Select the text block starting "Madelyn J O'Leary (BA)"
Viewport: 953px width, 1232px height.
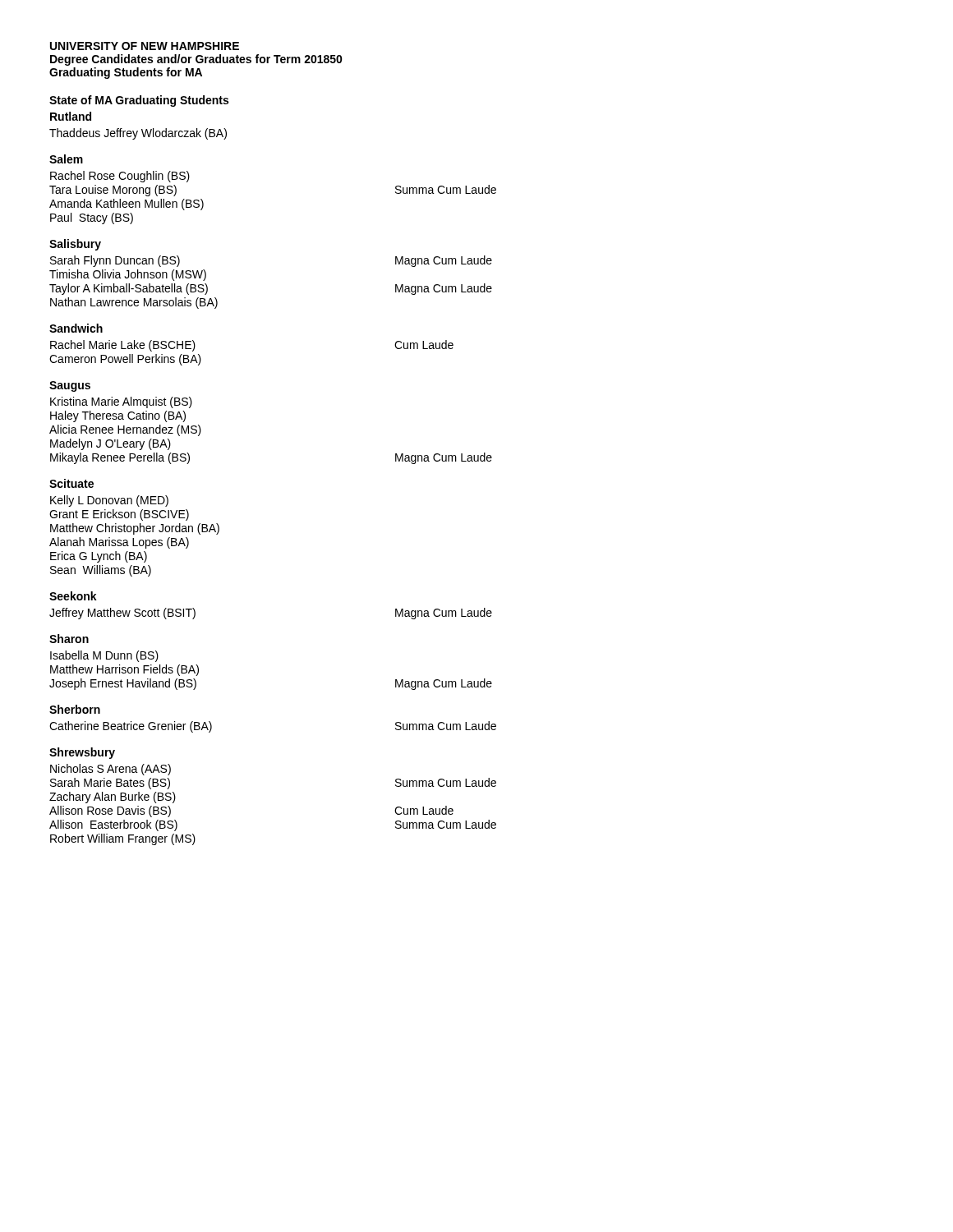(110, 444)
